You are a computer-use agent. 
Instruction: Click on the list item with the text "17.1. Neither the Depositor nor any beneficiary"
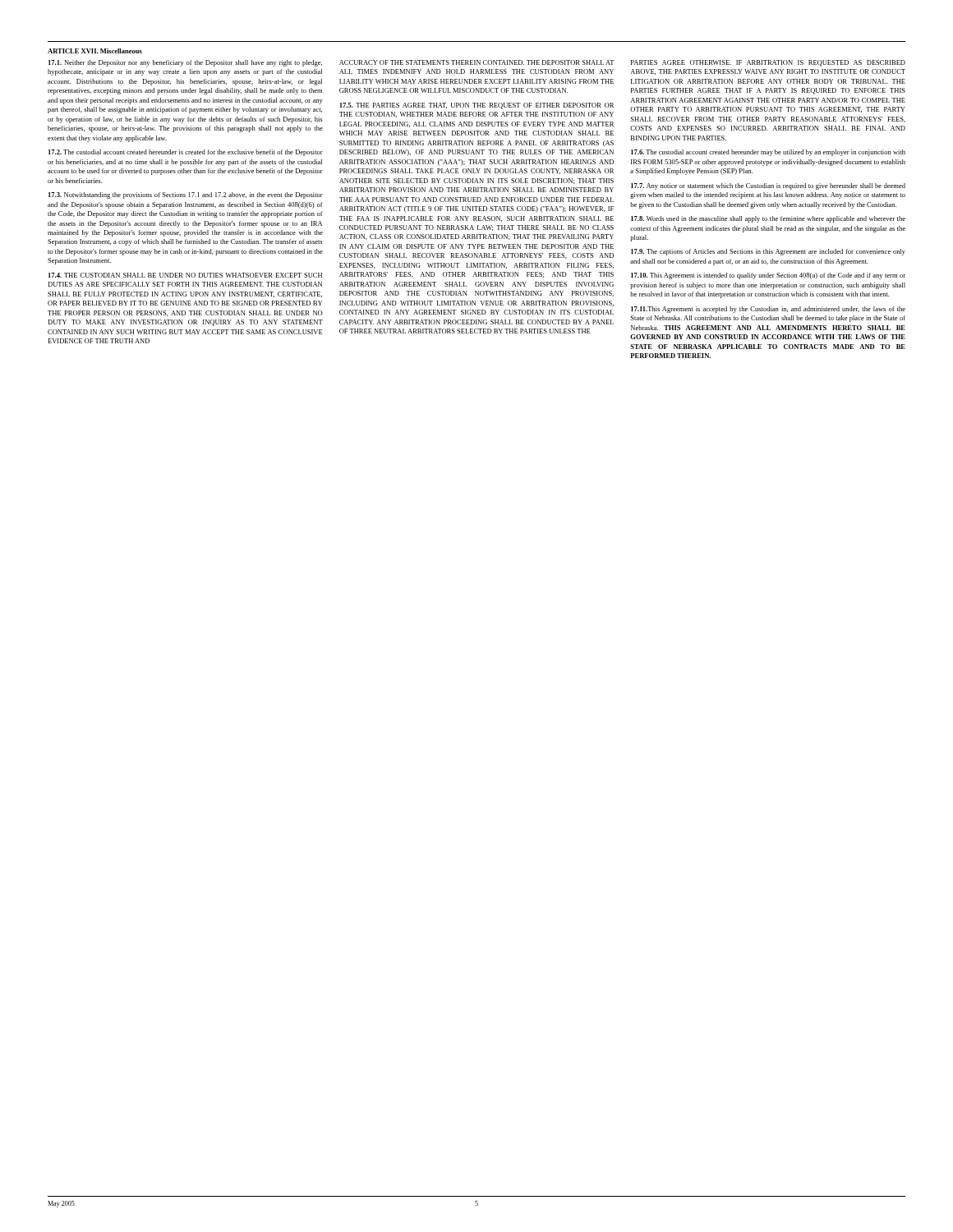tap(185, 100)
